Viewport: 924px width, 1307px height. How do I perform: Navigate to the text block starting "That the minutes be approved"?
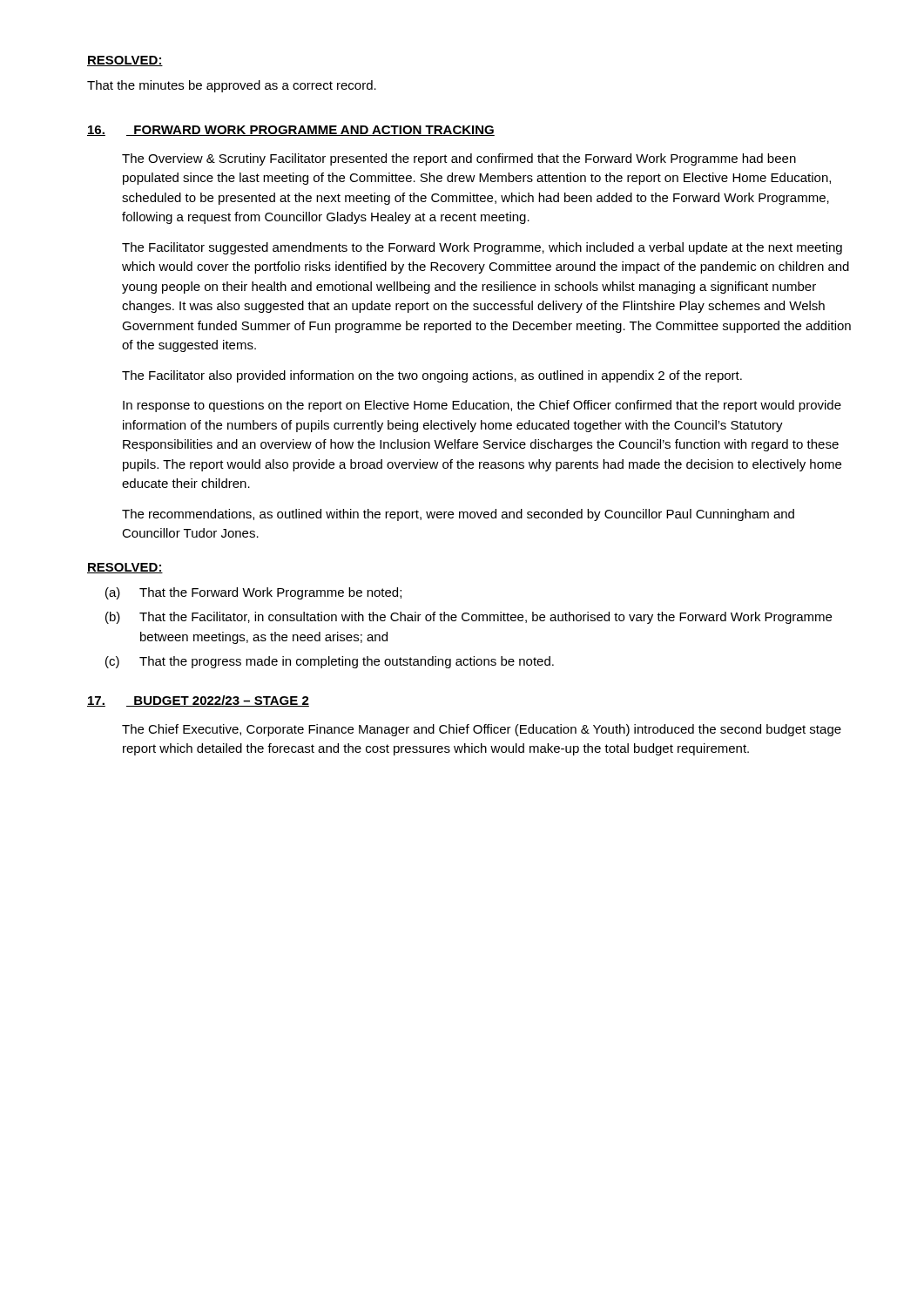pyautogui.click(x=232, y=85)
